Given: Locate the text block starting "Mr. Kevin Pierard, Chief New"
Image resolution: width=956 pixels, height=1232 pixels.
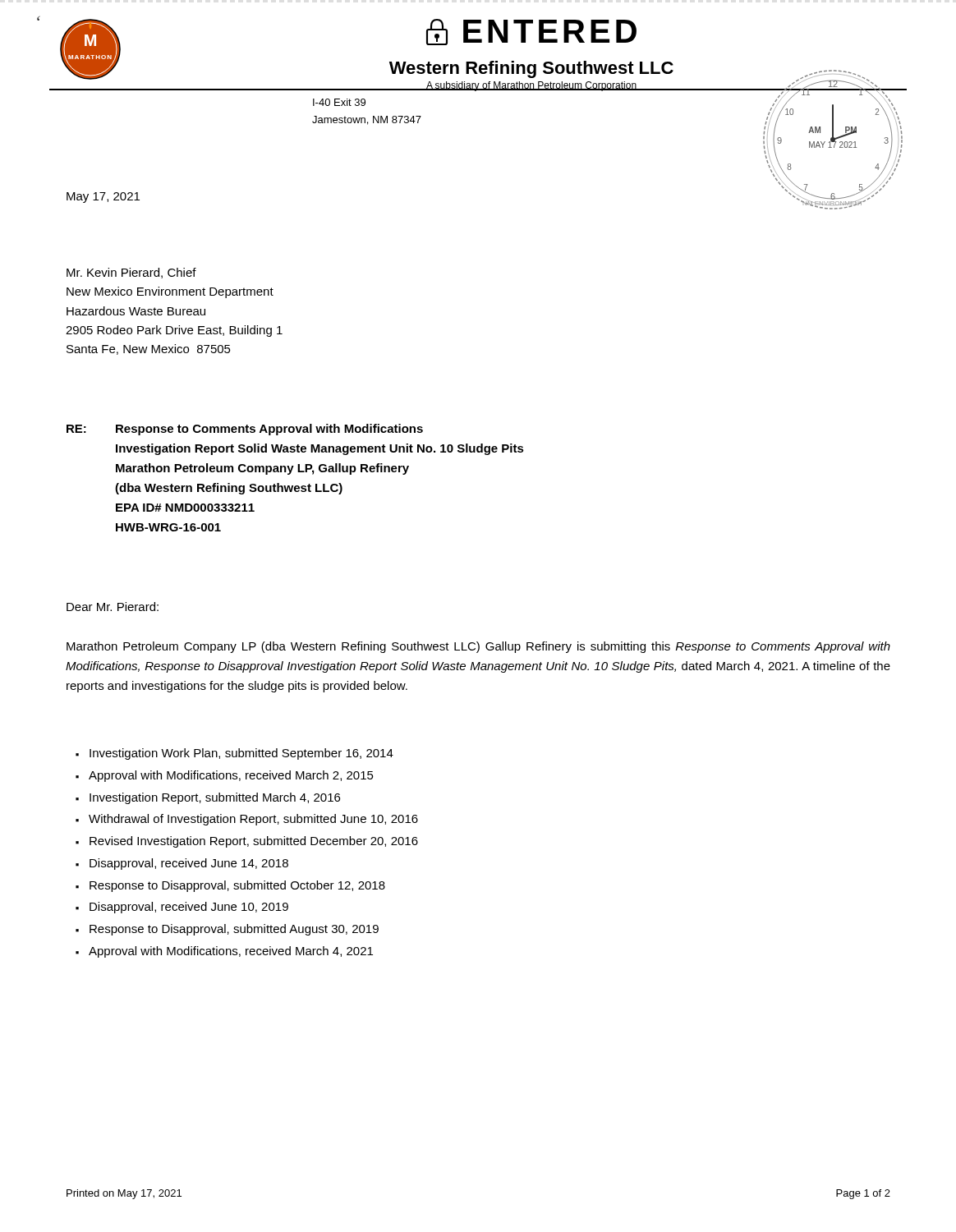Looking at the screenshot, I should (x=174, y=310).
